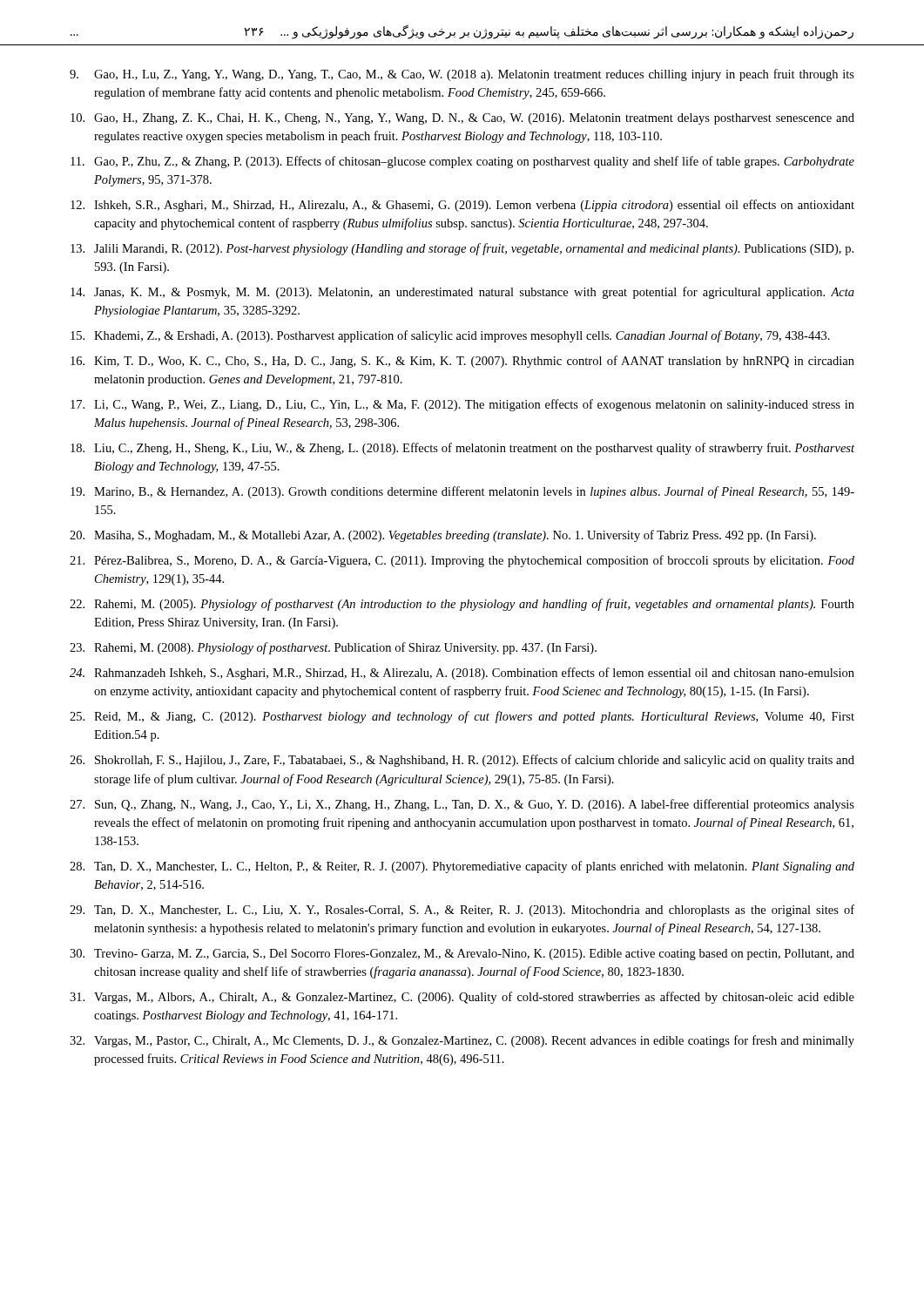Find the list item that reads "31. Vargas, M., Albors, A., Chiralt,"
The width and height of the screenshot is (924, 1307).
462,1006
